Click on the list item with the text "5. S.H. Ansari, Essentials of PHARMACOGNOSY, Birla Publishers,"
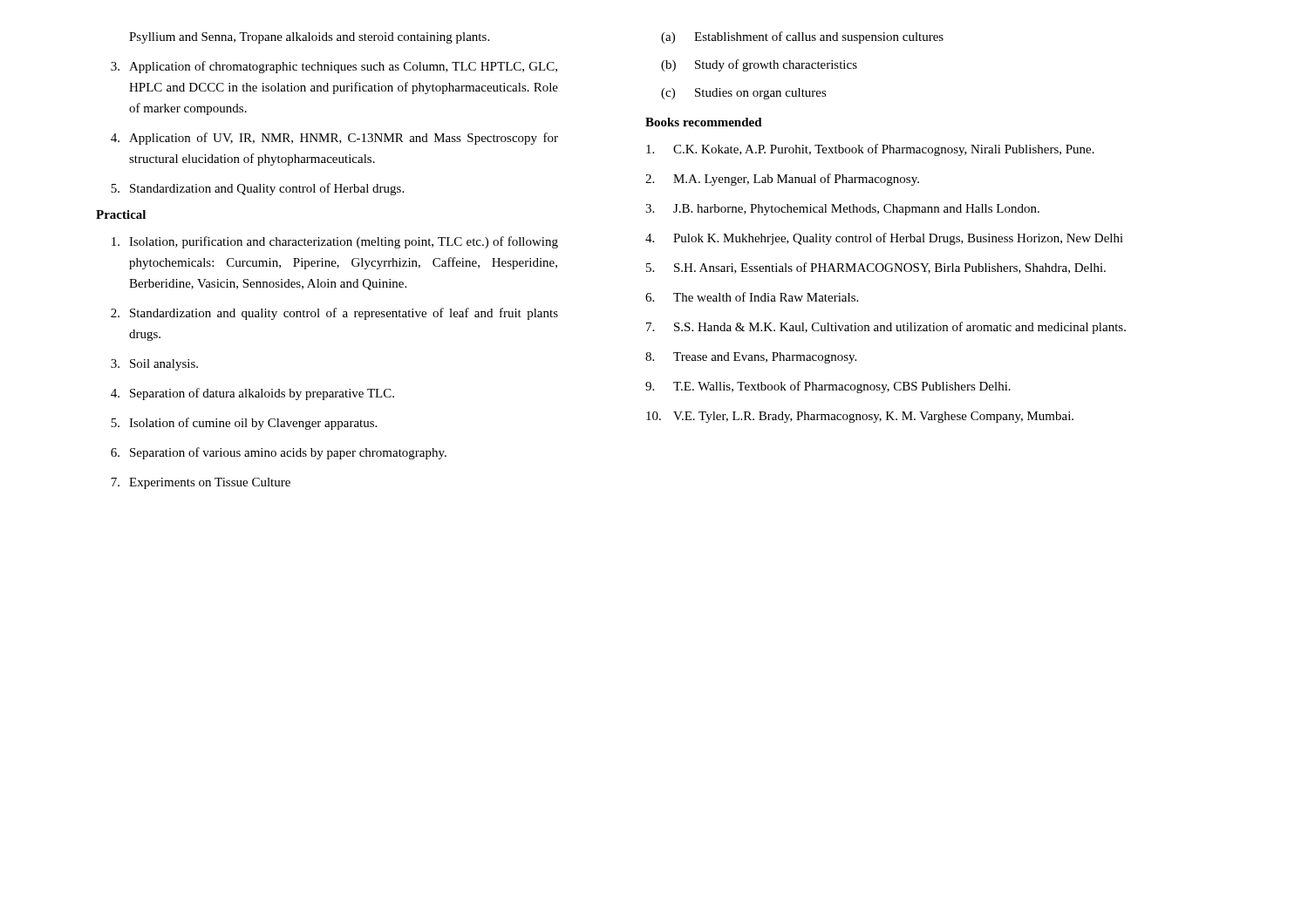The image size is (1308, 924). (x=898, y=268)
